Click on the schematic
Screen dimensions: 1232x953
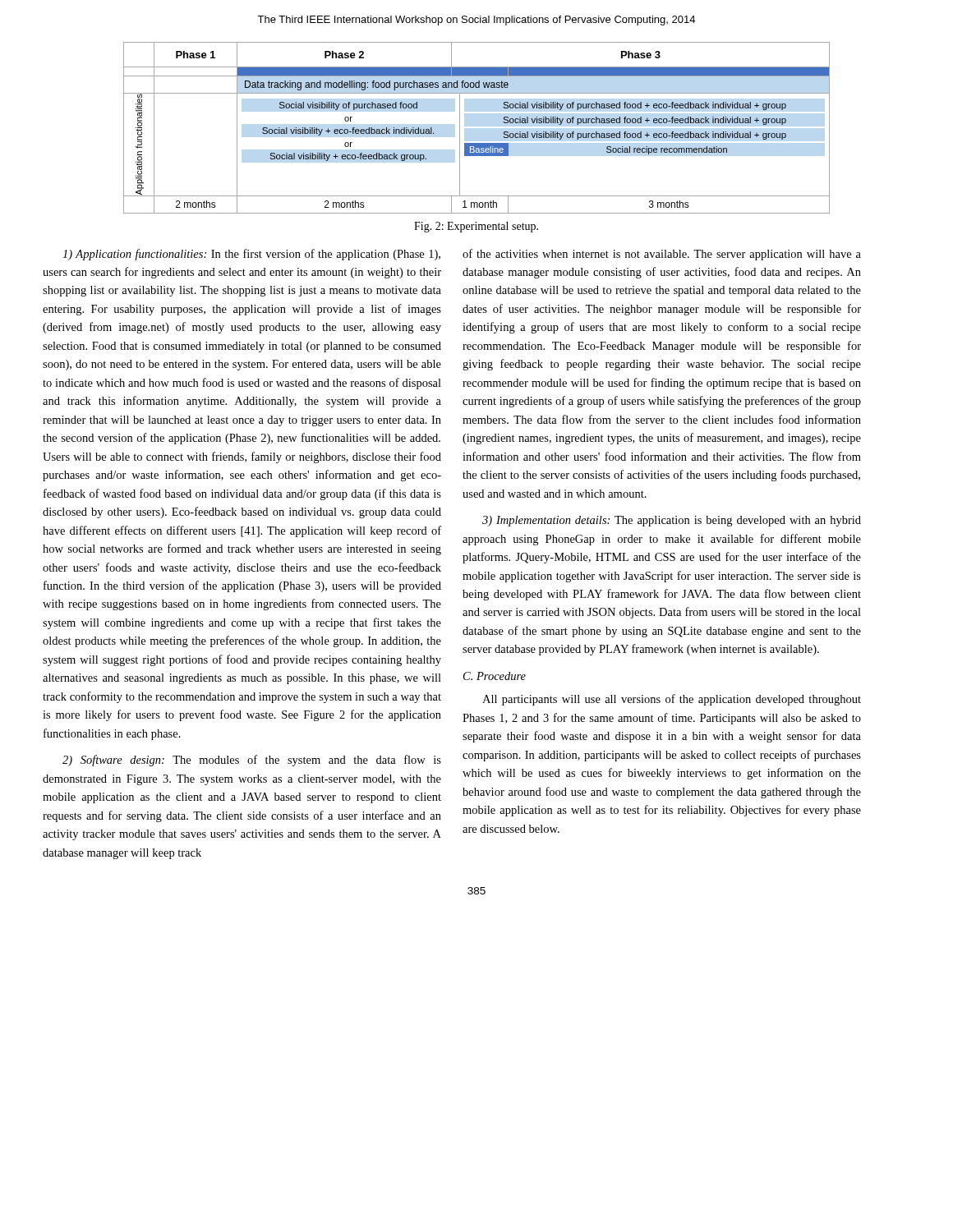476,128
